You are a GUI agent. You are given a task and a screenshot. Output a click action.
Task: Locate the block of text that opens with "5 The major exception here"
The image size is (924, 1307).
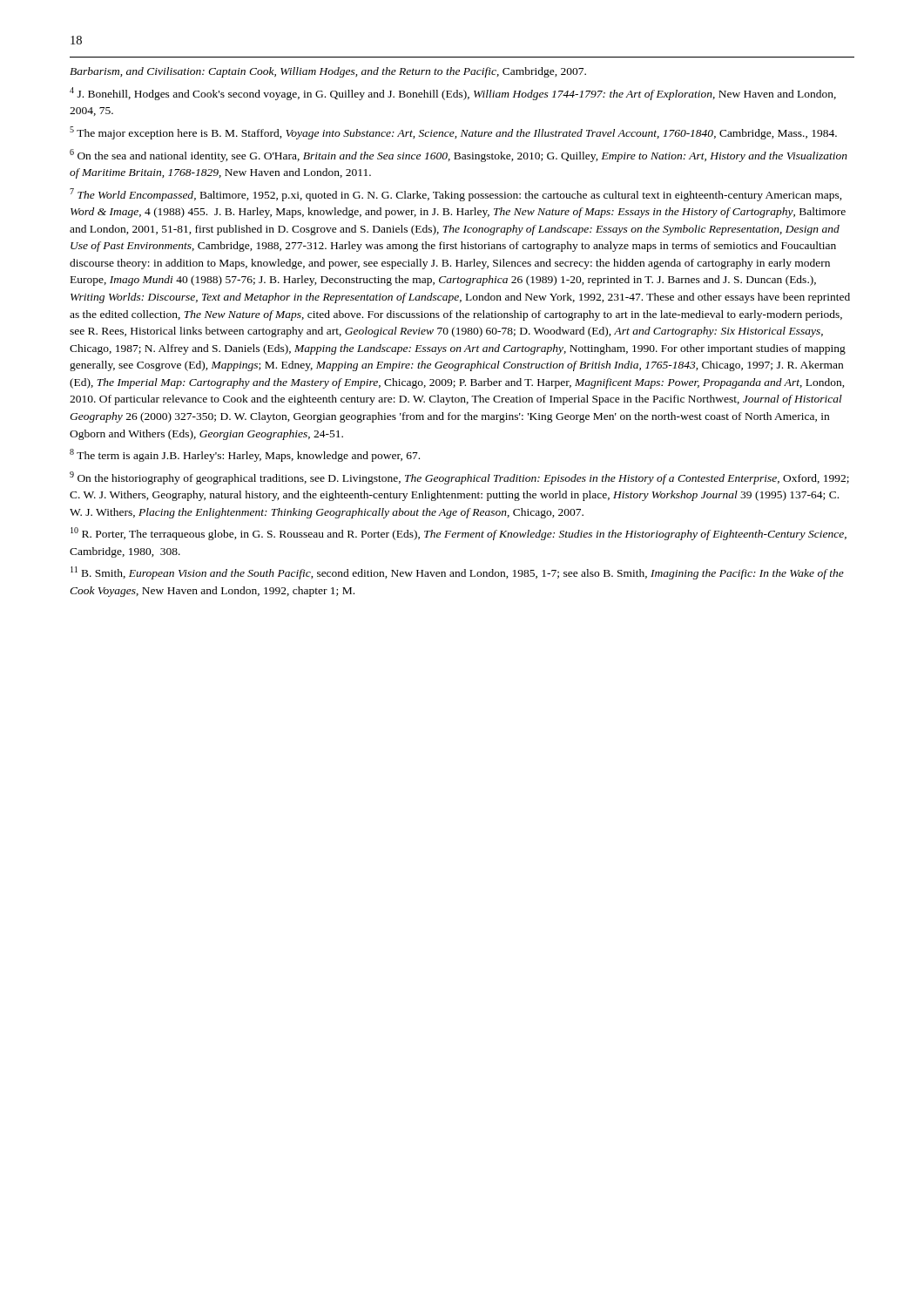(x=454, y=132)
